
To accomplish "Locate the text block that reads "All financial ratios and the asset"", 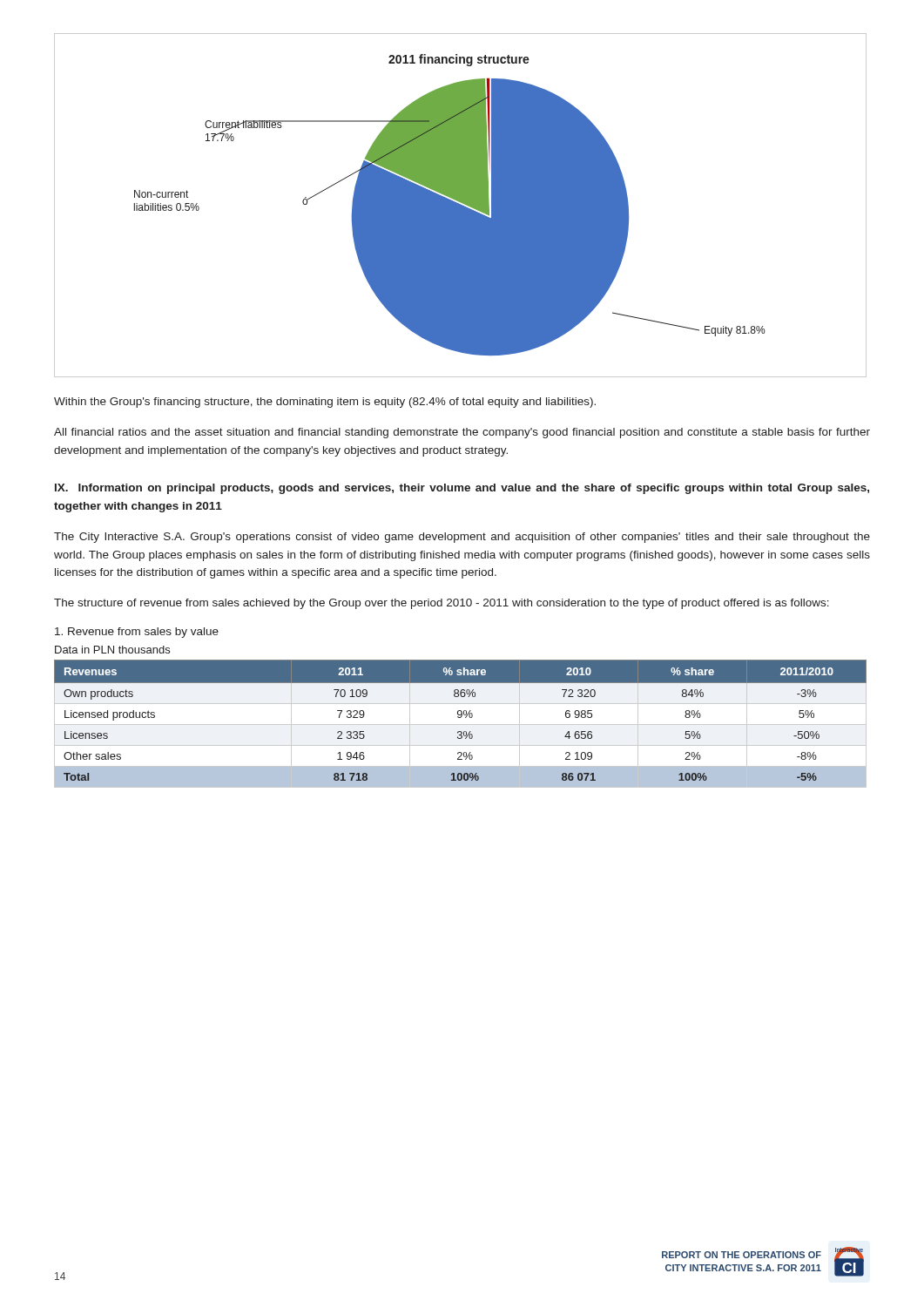I will [462, 442].
